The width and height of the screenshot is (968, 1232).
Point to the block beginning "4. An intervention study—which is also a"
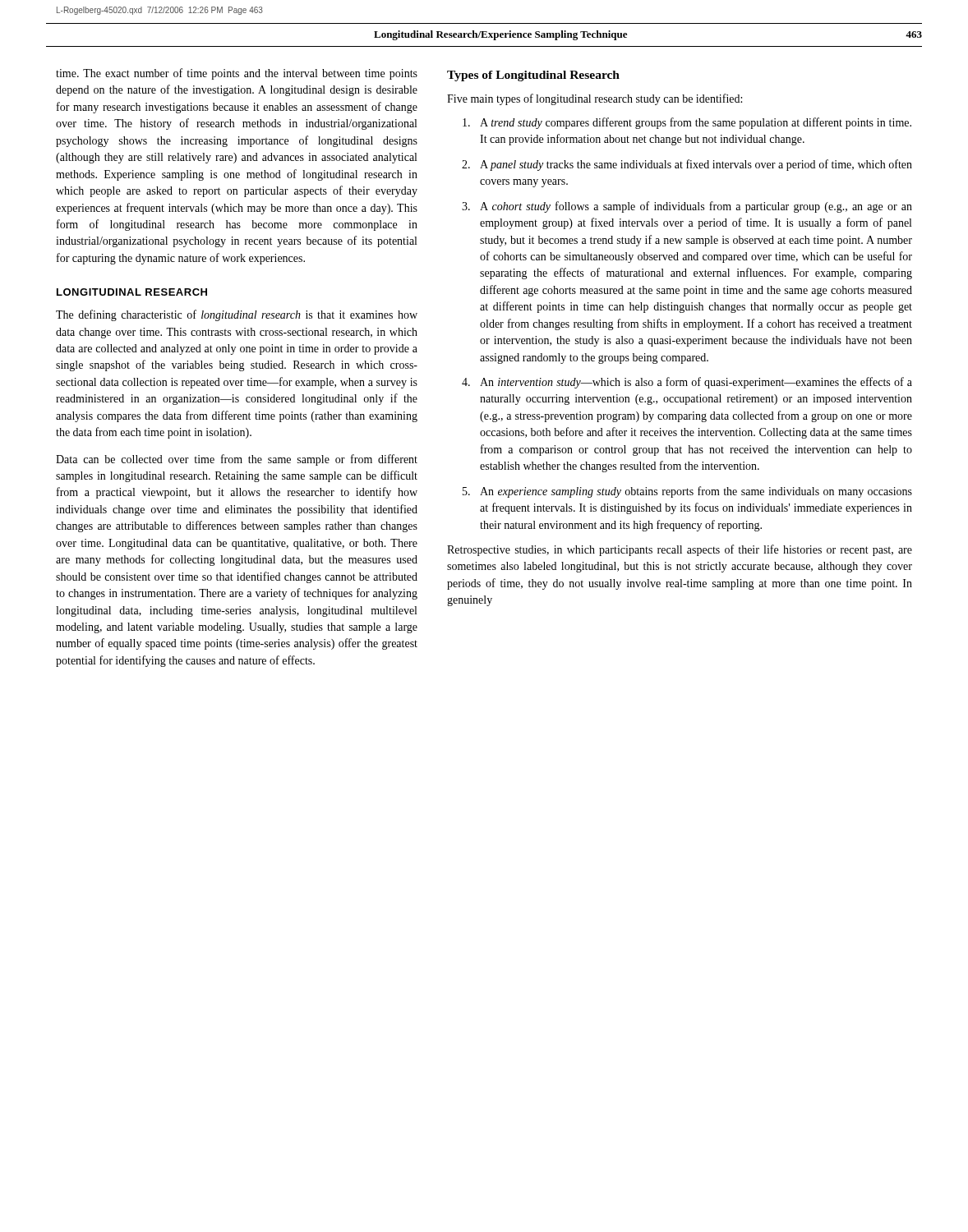(687, 425)
